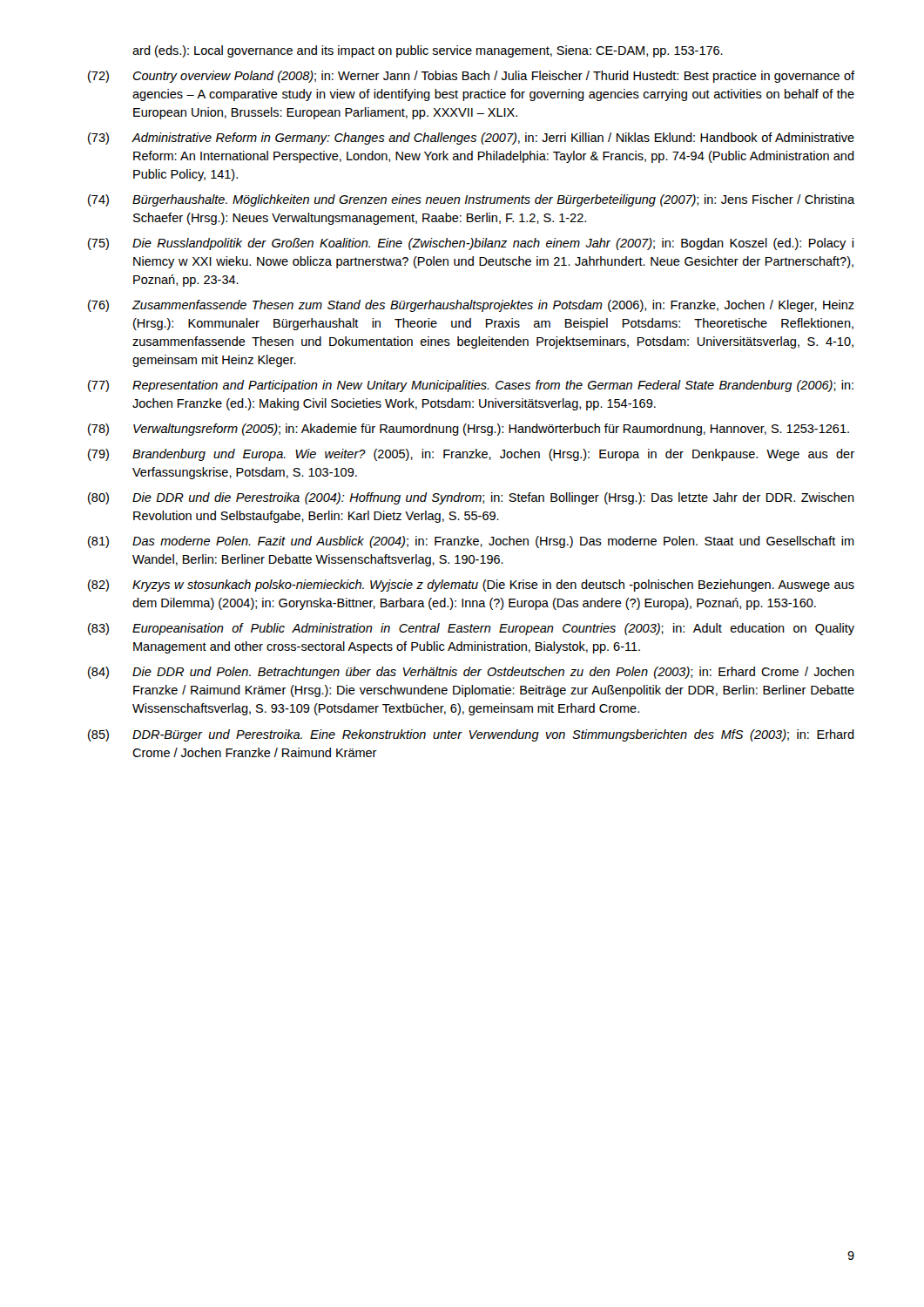The height and width of the screenshot is (1307, 924).
Task: Click on the passage starting "(72) Country overview Poland (2008);"
Action: point(471,95)
